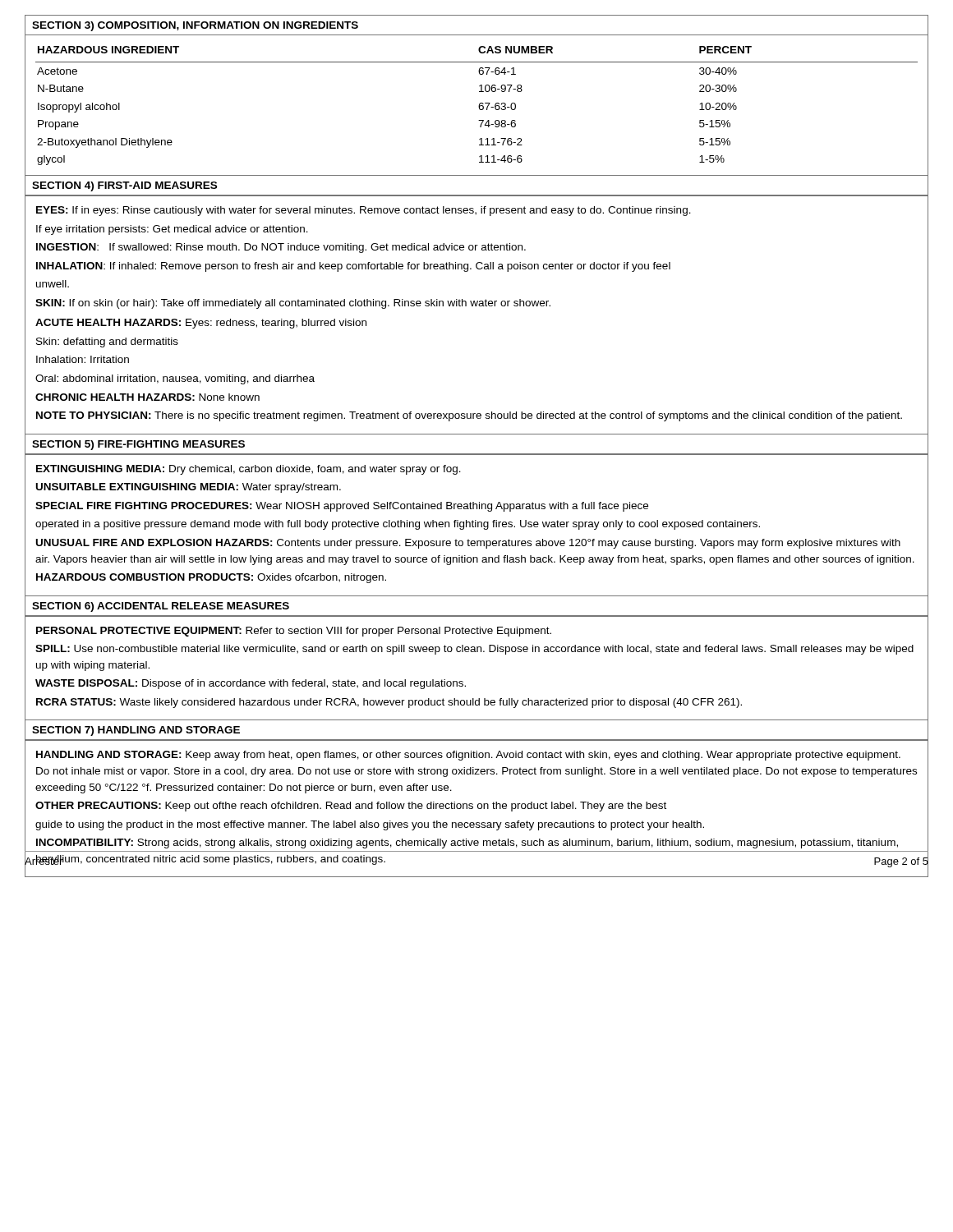The image size is (953, 1232).
Task: Click on the region starting "SECTION 5) FIRE-FIGHTING MEASURES"
Action: [476, 444]
